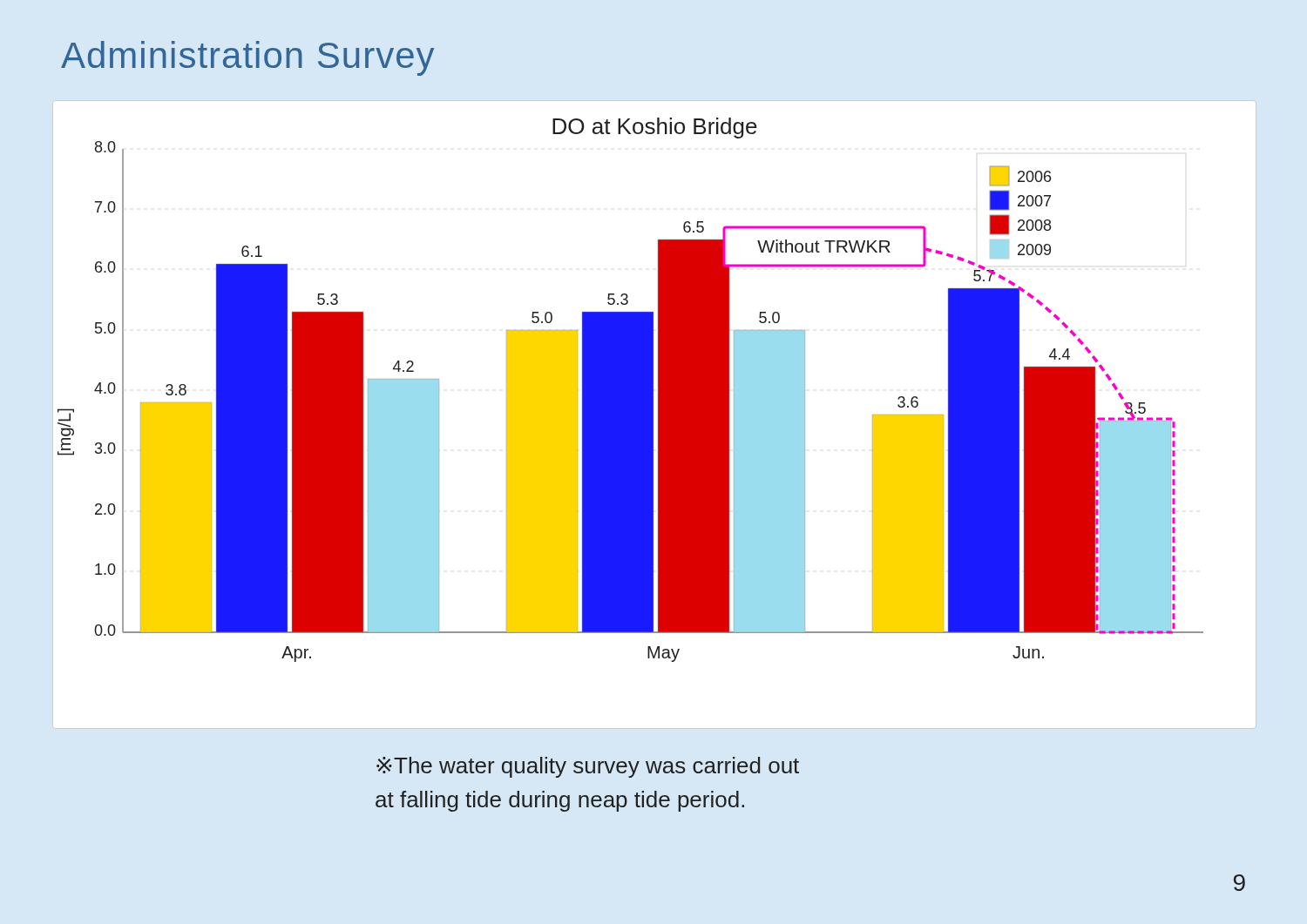Click on the text block containing "※The water quality"
Viewport: 1307px width, 924px height.
click(x=587, y=782)
